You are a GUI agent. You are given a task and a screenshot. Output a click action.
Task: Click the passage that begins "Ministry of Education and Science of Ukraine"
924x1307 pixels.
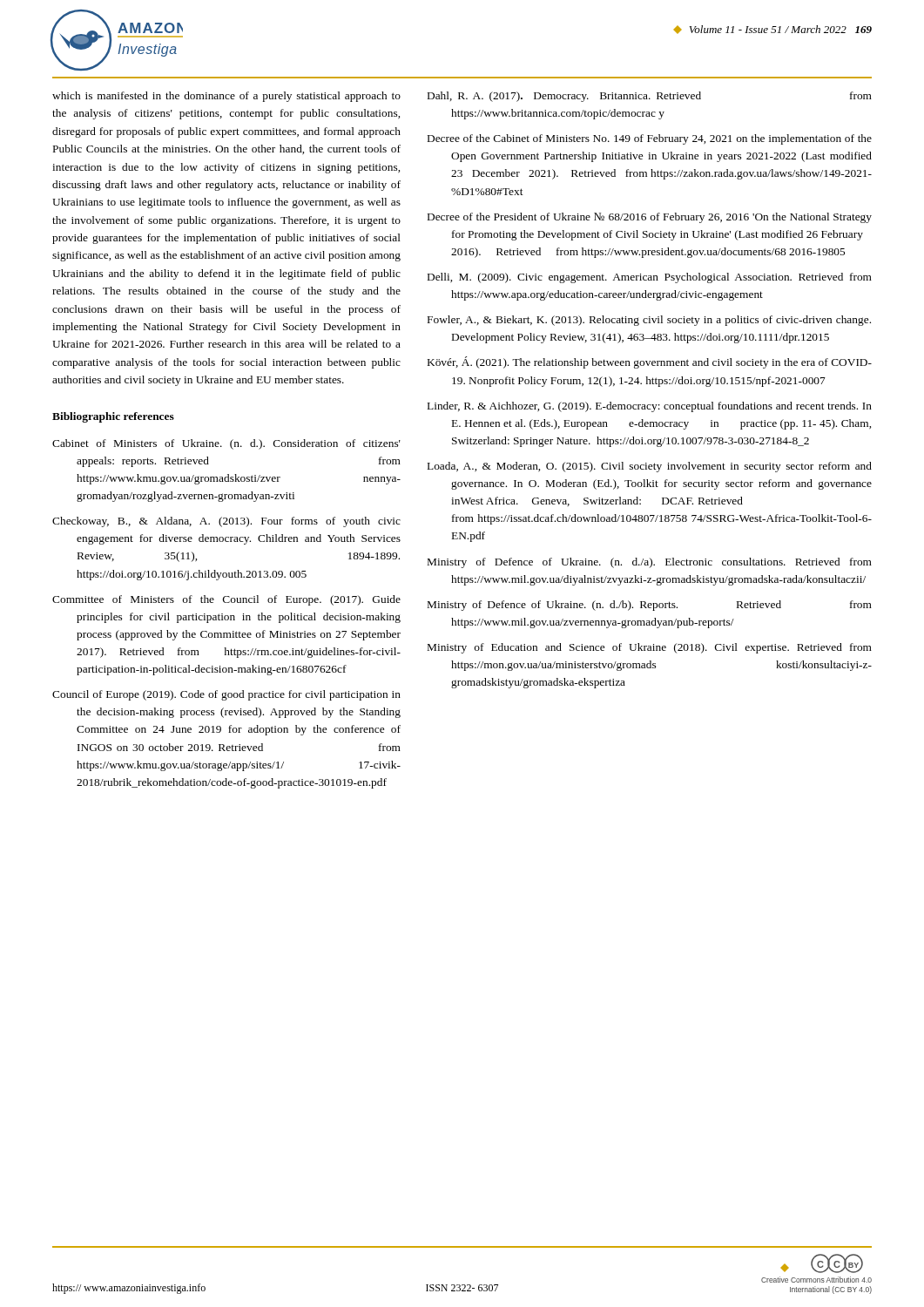click(649, 664)
